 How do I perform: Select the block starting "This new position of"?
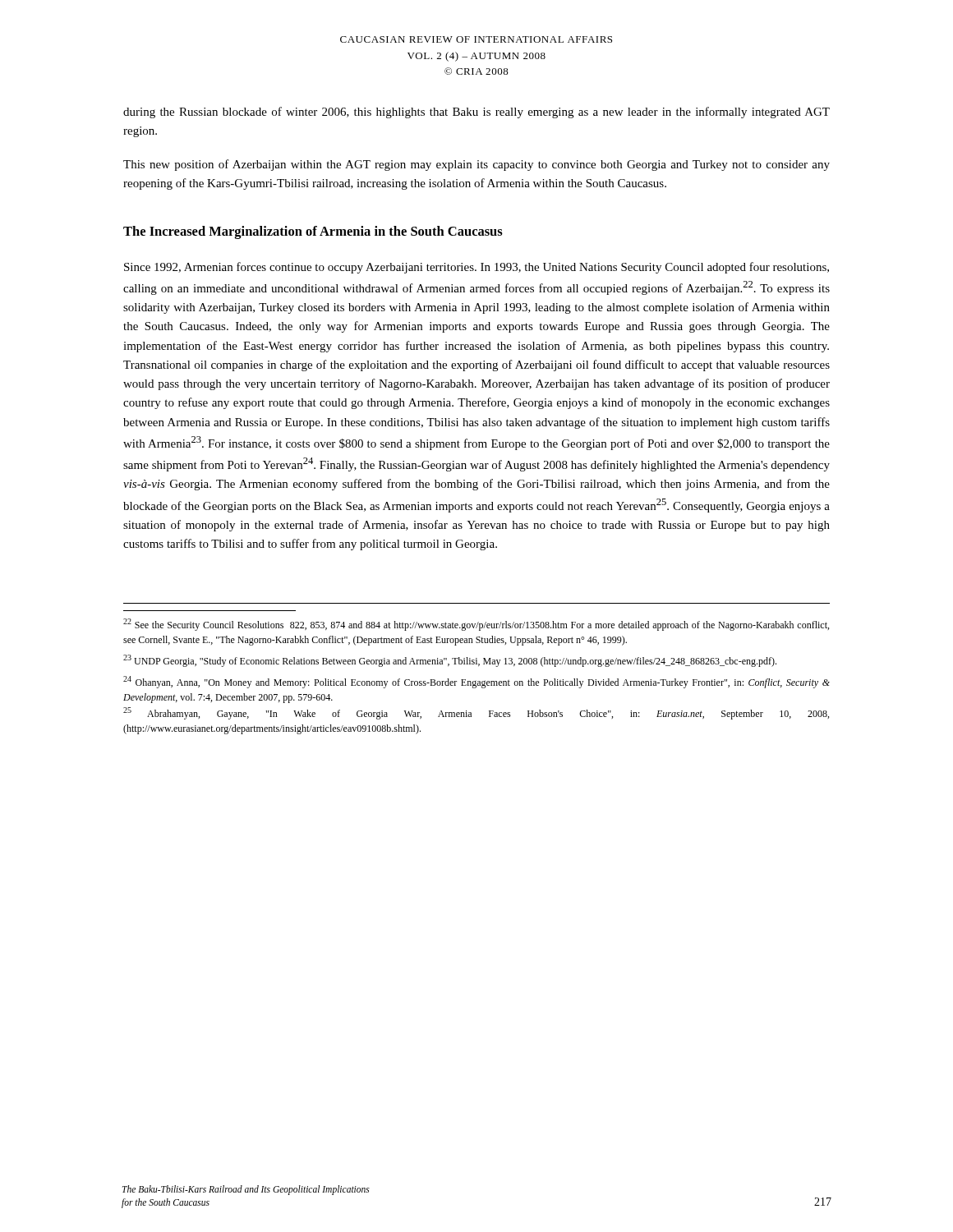coord(476,174)
